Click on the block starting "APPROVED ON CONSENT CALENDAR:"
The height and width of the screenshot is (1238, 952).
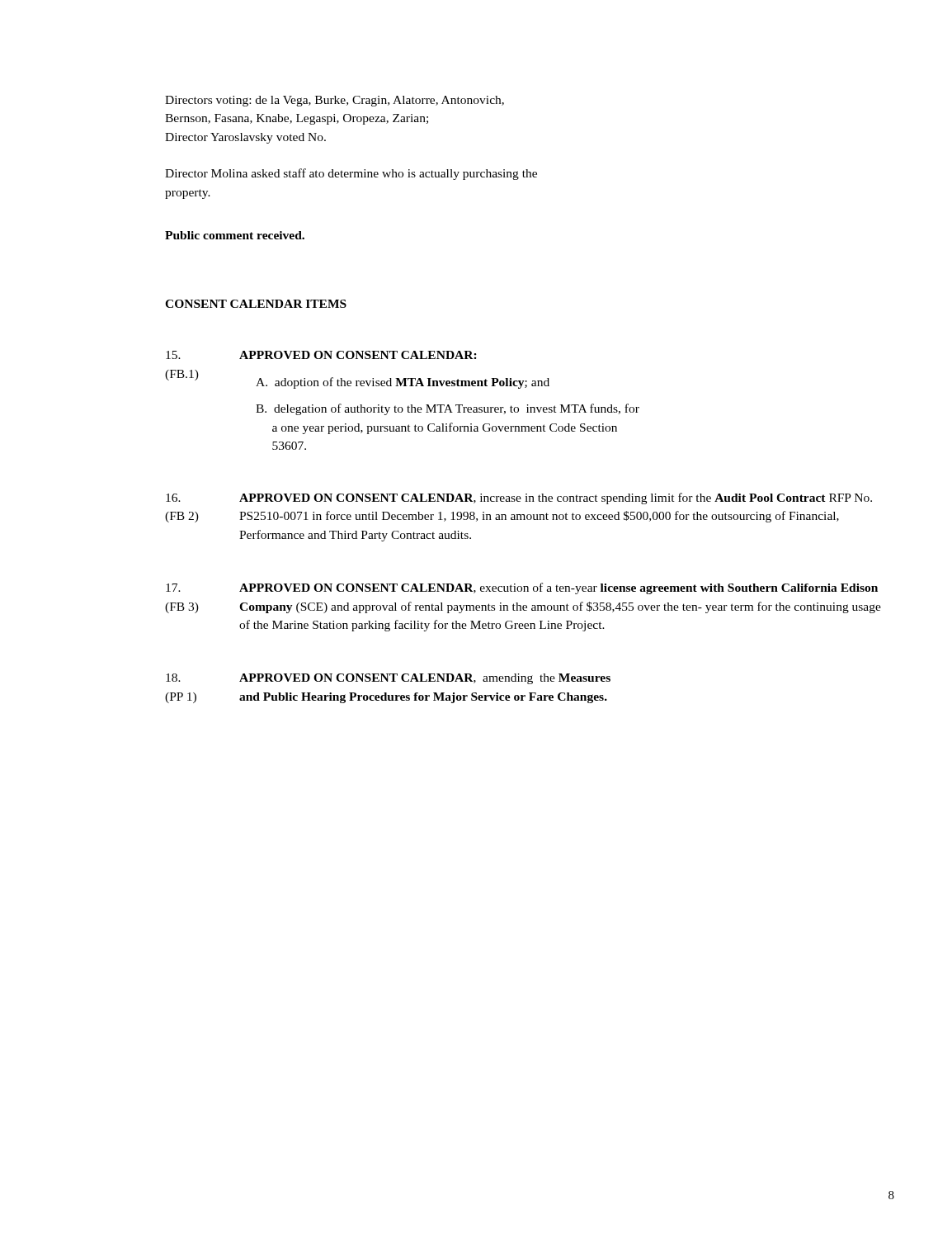[358, 355]
